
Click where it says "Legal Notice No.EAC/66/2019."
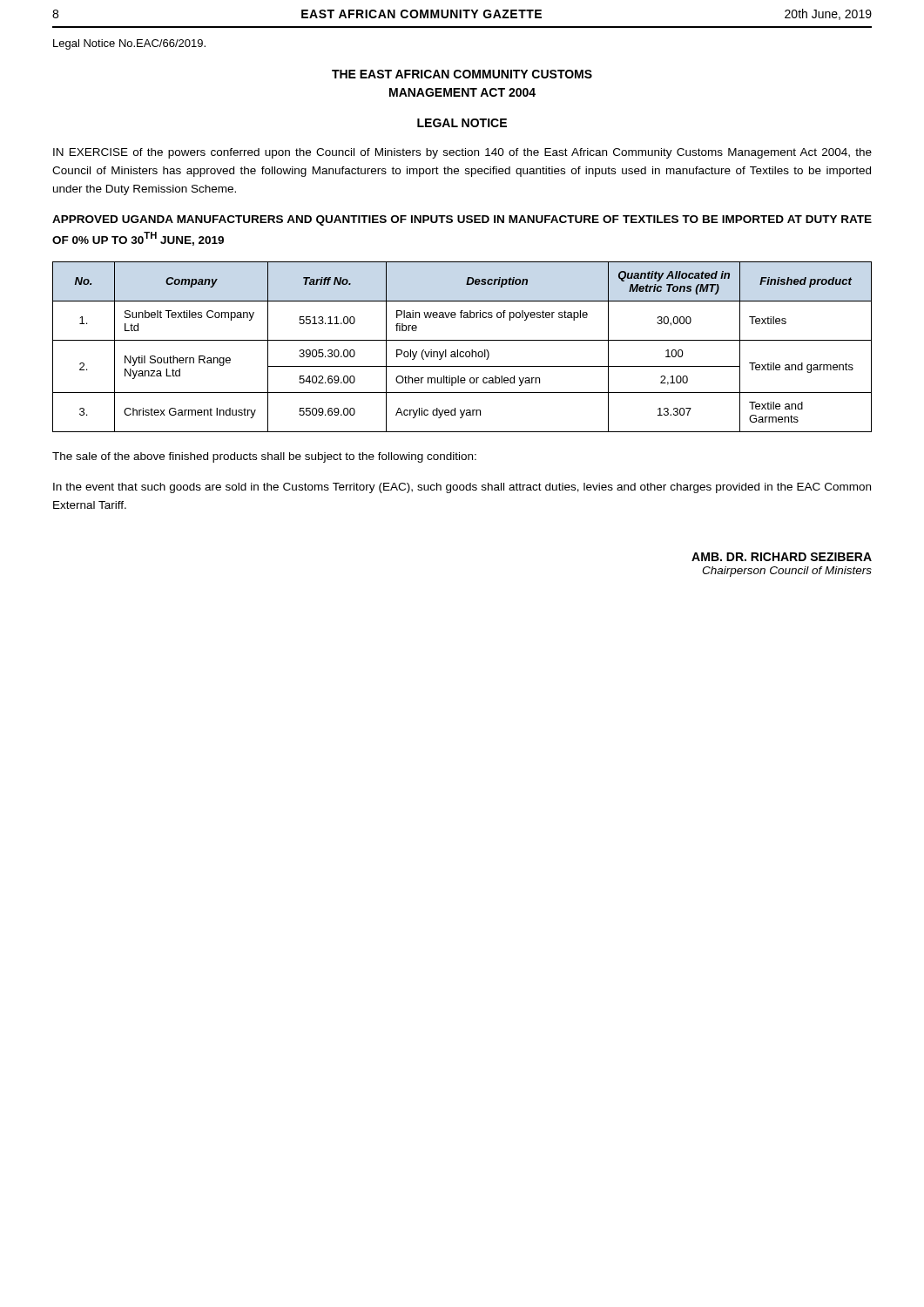click(x=129, y=43)
